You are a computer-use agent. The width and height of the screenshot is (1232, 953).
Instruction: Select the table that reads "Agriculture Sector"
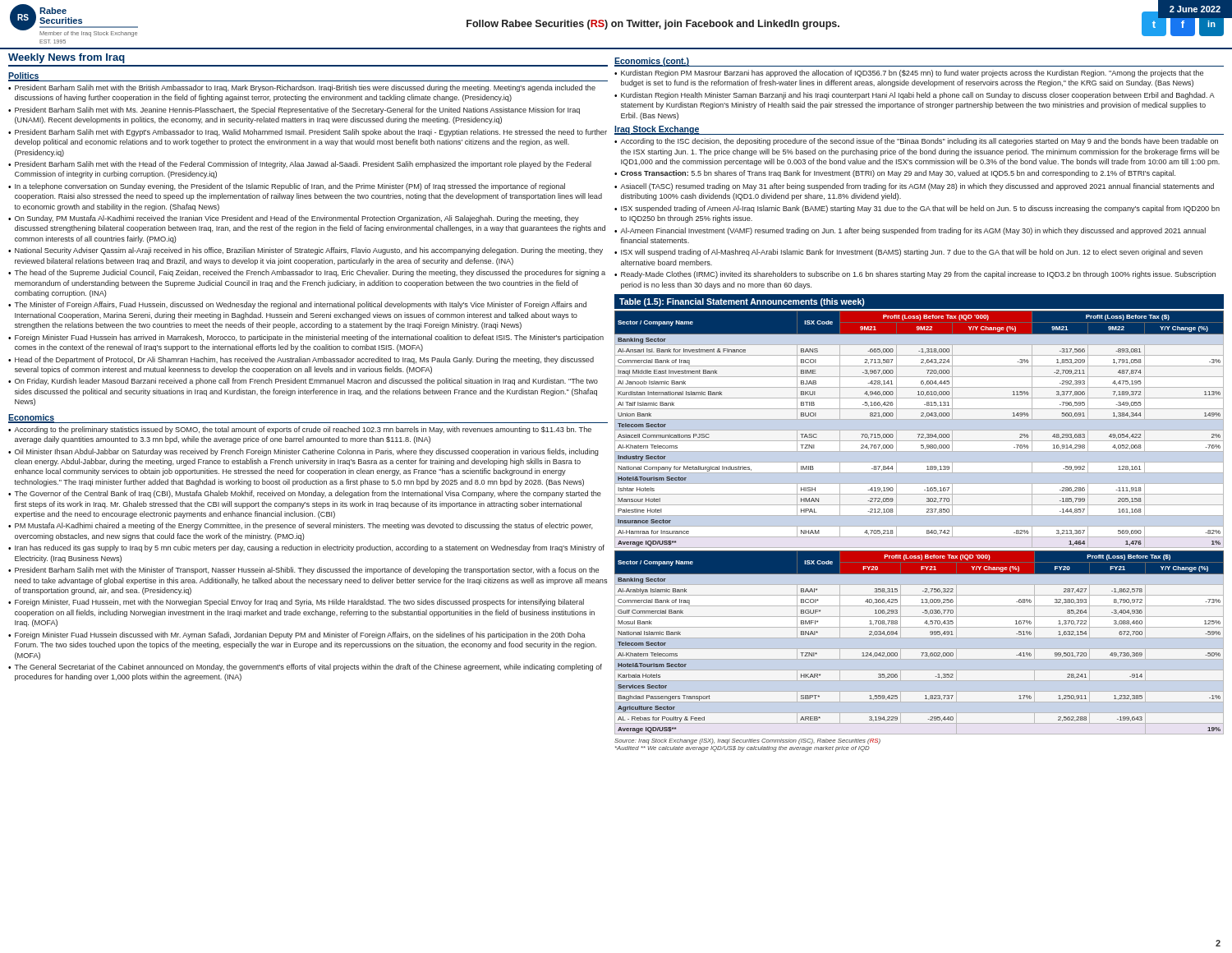919,643
